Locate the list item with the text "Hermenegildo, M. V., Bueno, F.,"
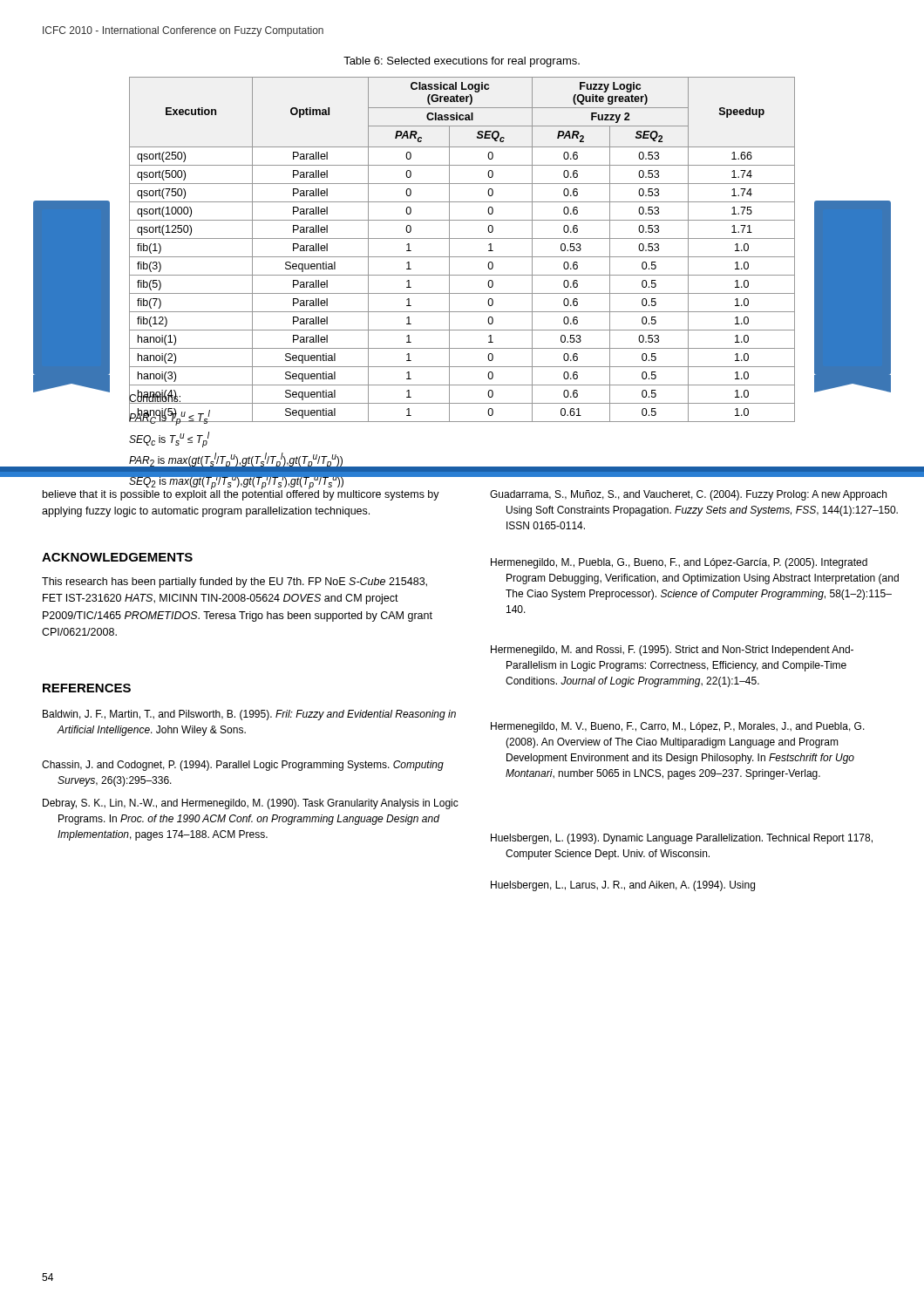The height and width of the screenshot is (1308, 924). click(x=677, y=750)
